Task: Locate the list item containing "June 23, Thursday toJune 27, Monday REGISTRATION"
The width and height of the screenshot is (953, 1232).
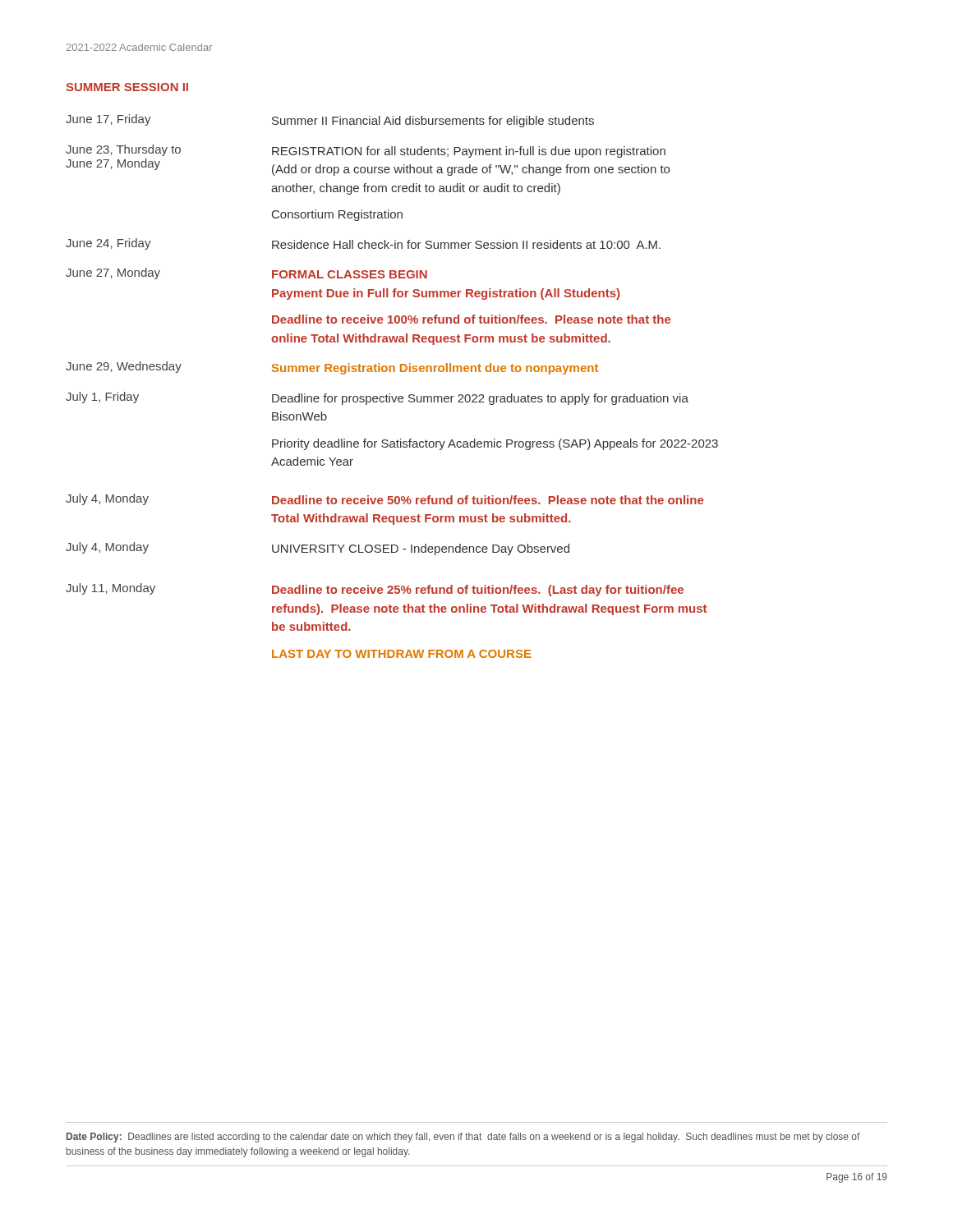Action: click(x=368, y=183)
